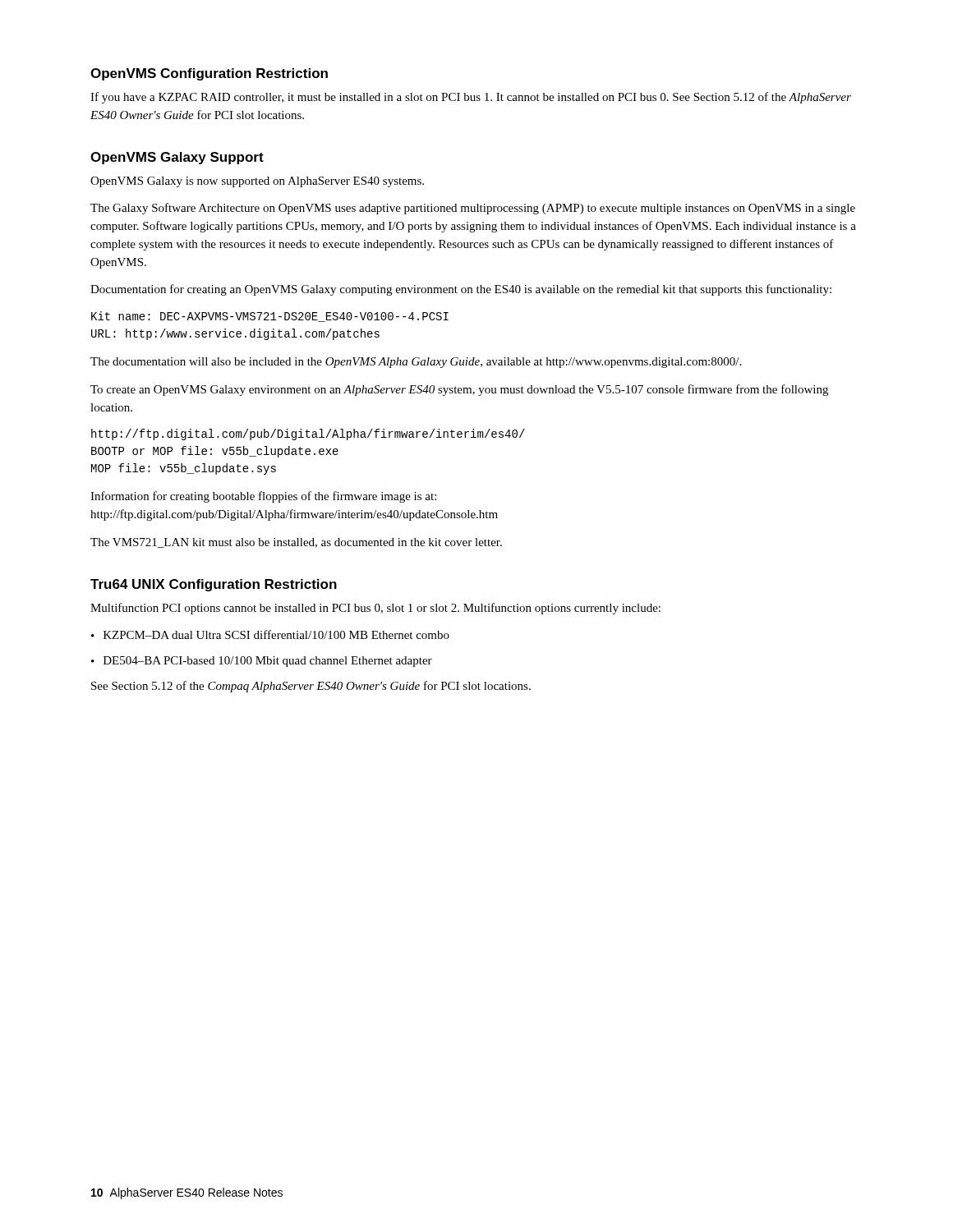
Task: Navigate to the block starting "Documentation for creating"
Action: [476, 290]
